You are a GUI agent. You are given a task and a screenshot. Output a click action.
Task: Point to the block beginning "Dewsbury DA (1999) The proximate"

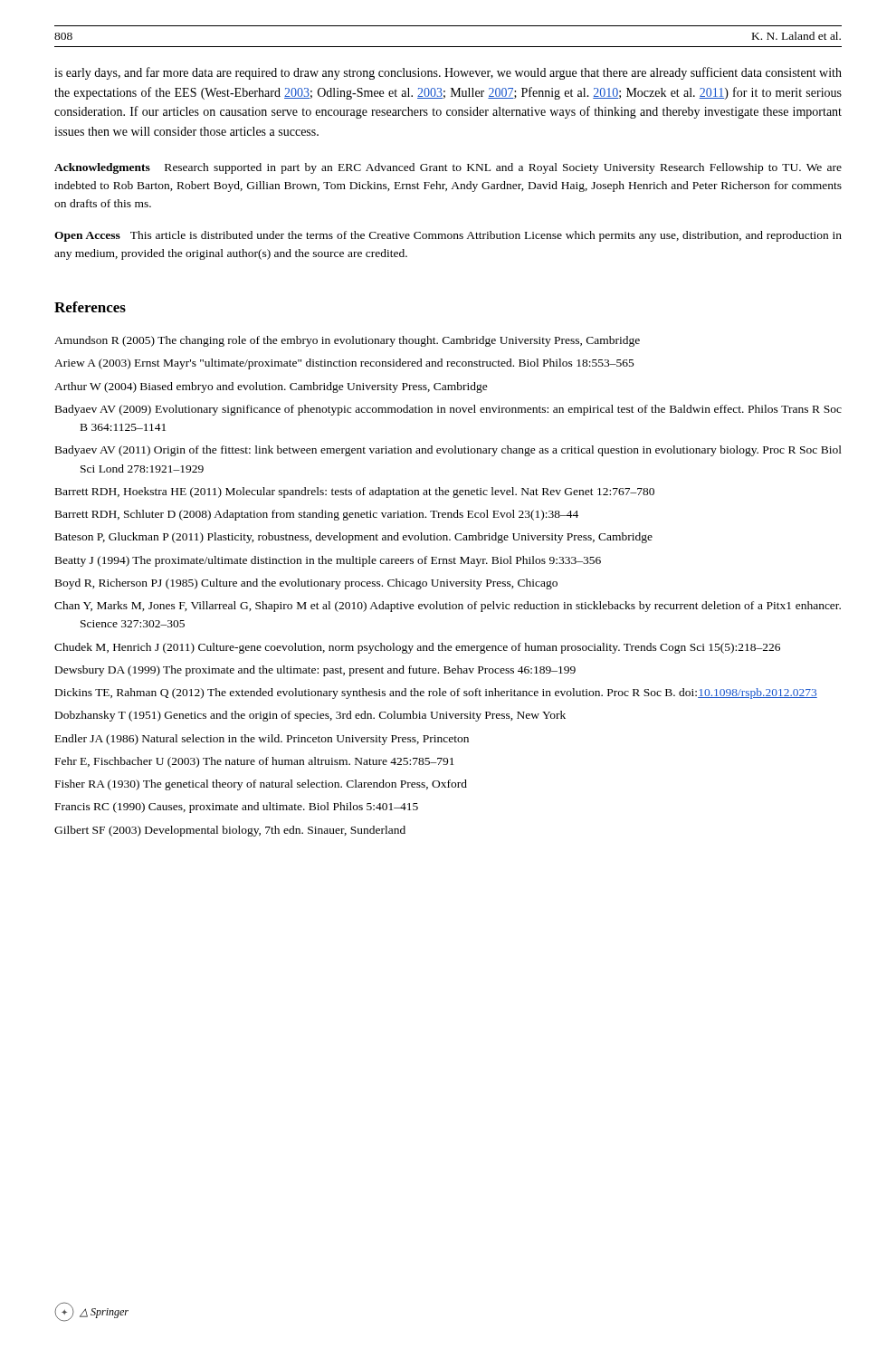[x=315, y=669]
